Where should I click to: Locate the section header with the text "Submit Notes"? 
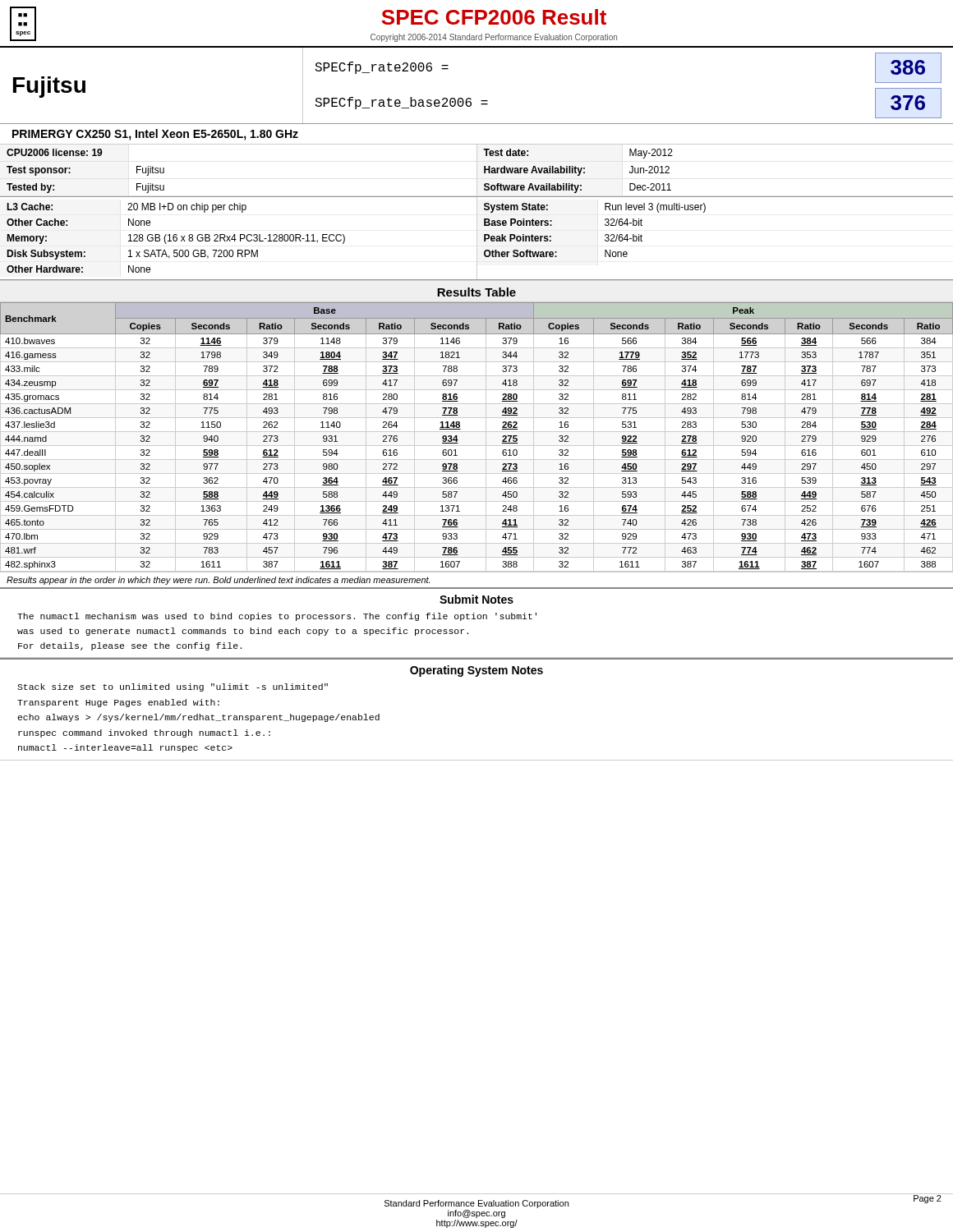476,600
